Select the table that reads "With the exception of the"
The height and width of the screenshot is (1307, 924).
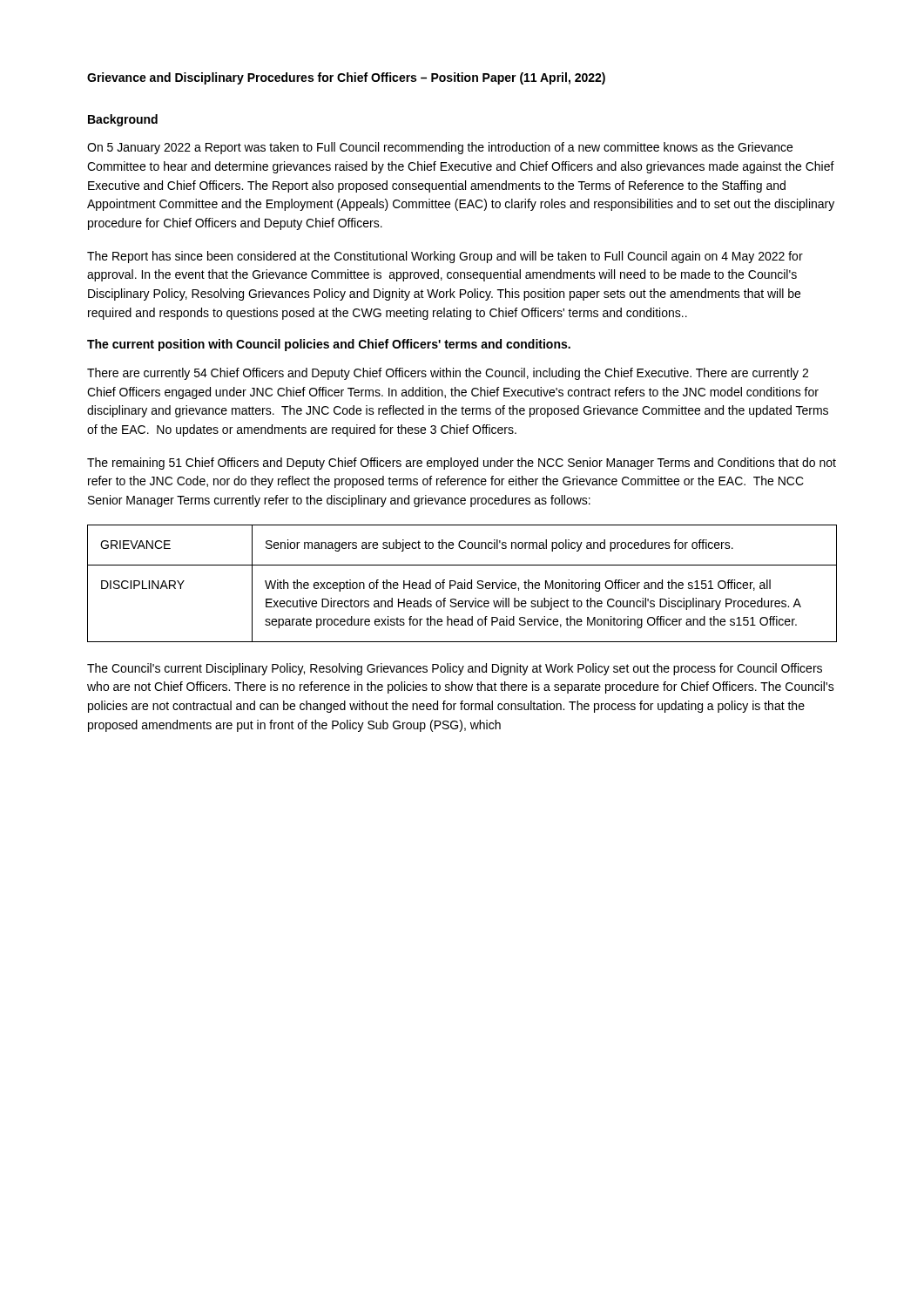point(462,583)
